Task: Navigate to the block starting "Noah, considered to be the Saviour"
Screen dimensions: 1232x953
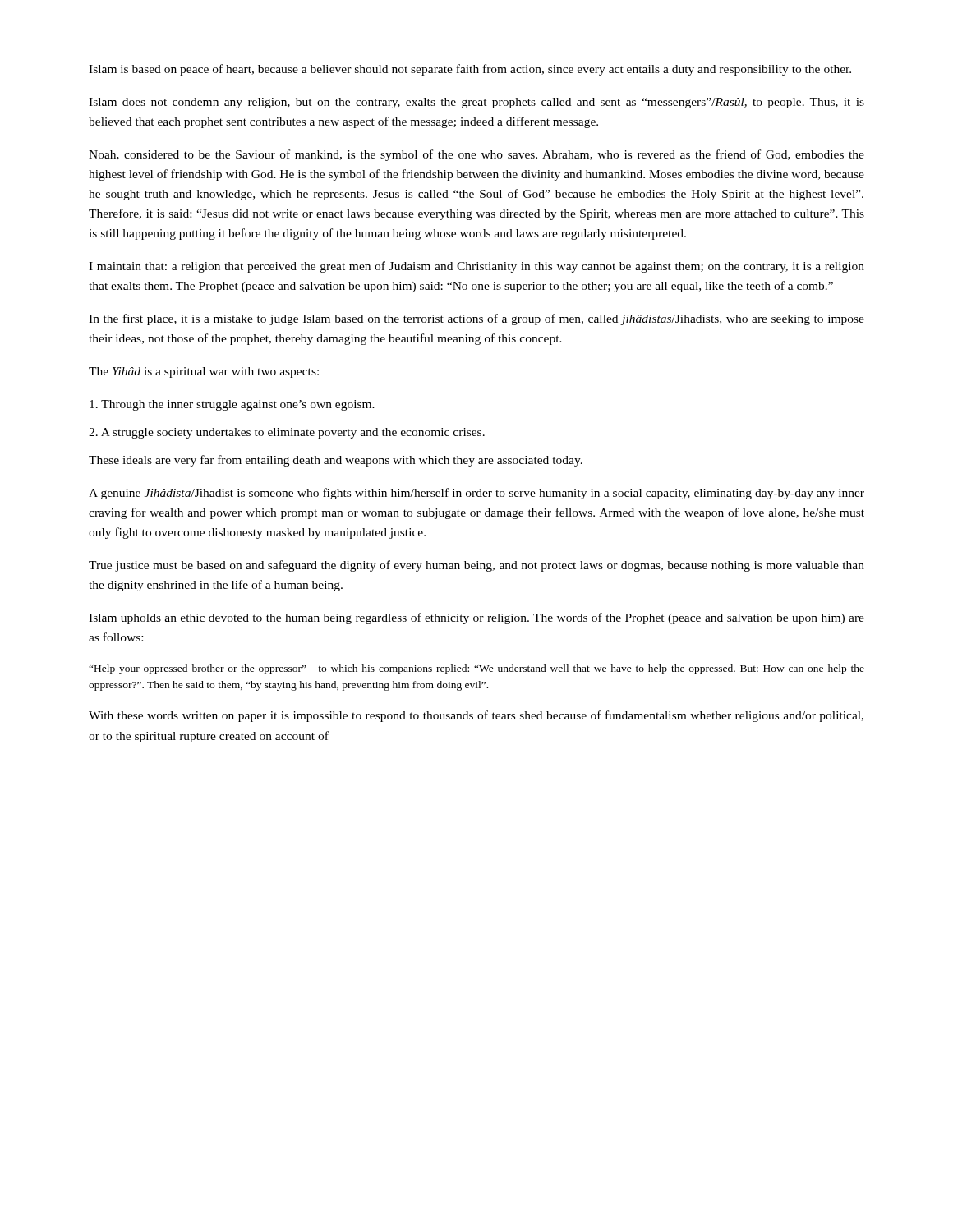Action: tap(476, 193)
